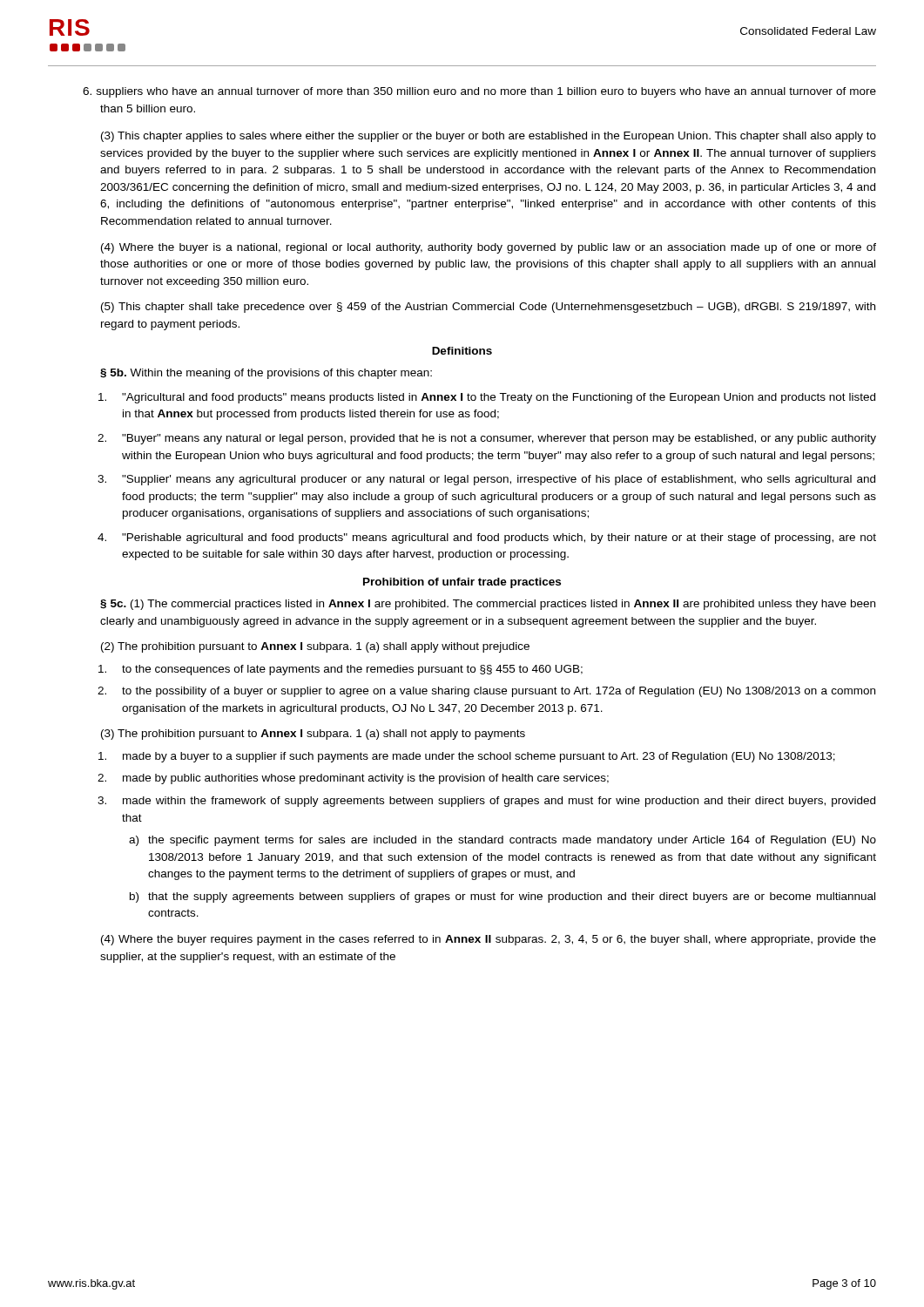Find the block on this page that starts "(3) The prohibition pursuant to Annex I"
Viewport: 924px width, 1307px height.
[x=313, y=733]
